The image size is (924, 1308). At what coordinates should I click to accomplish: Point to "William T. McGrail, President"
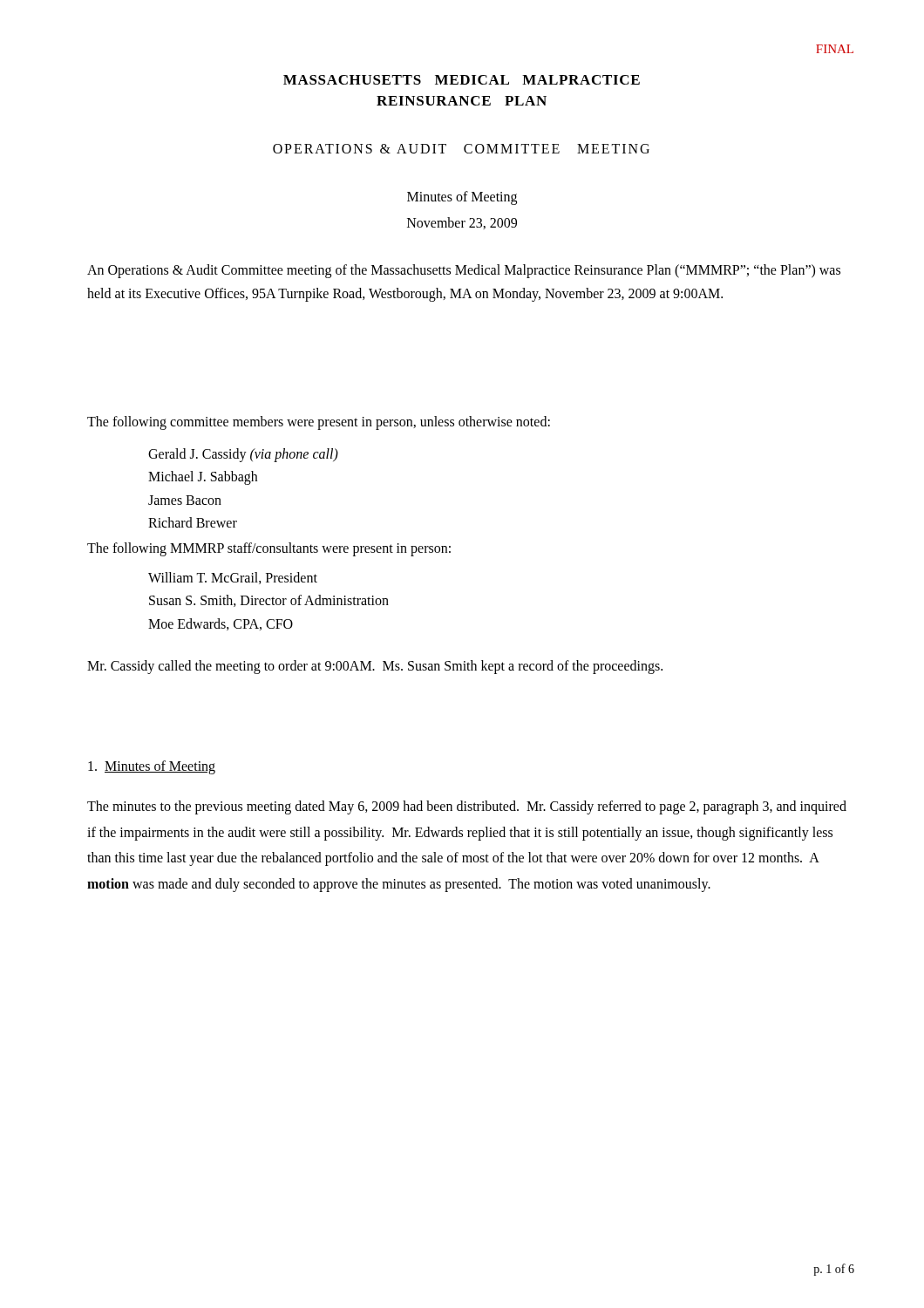click(x=233, y=578)
